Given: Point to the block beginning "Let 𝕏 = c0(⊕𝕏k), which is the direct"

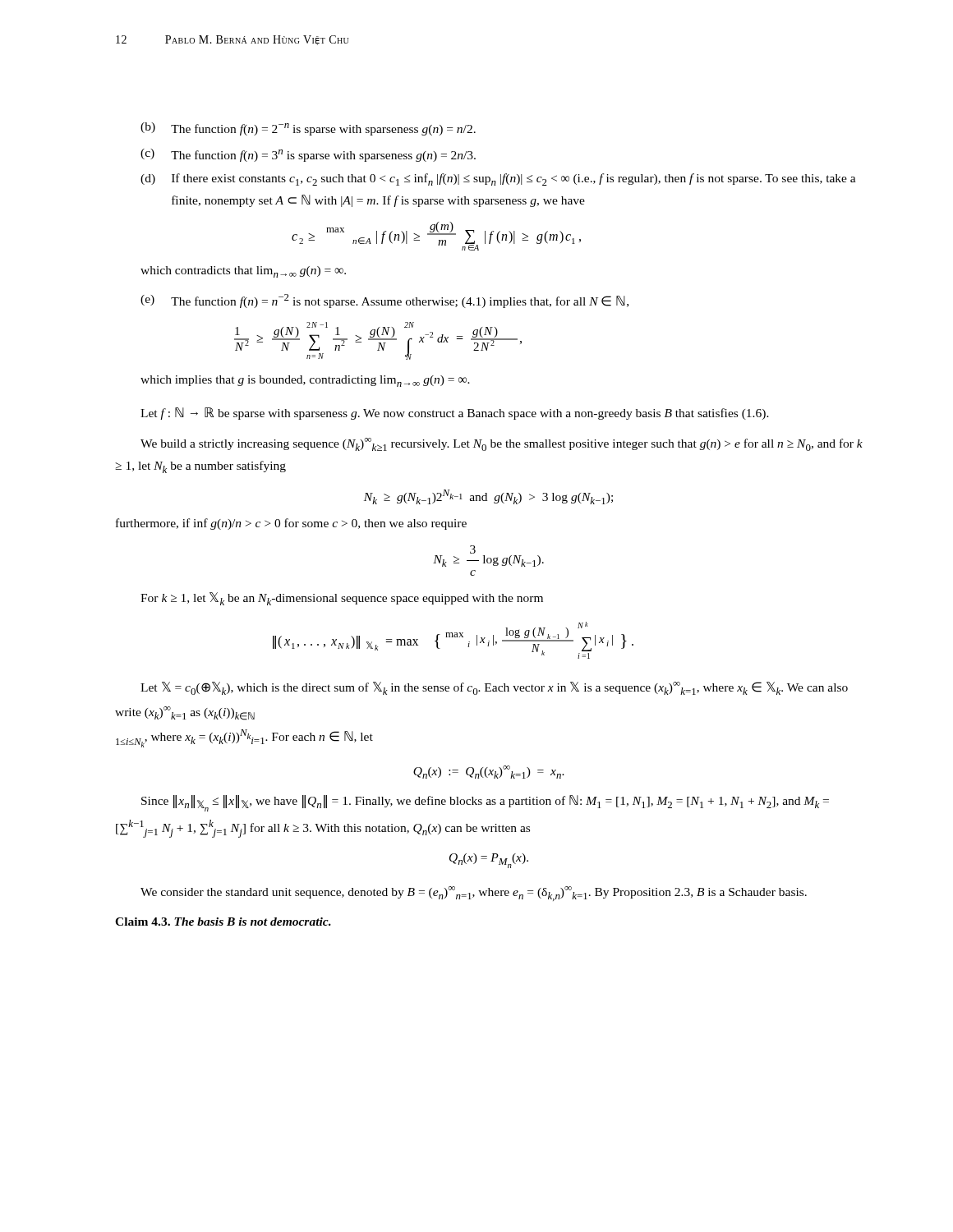Looking at the screenshot, I should pyautogui.click(x=494, y=688).
